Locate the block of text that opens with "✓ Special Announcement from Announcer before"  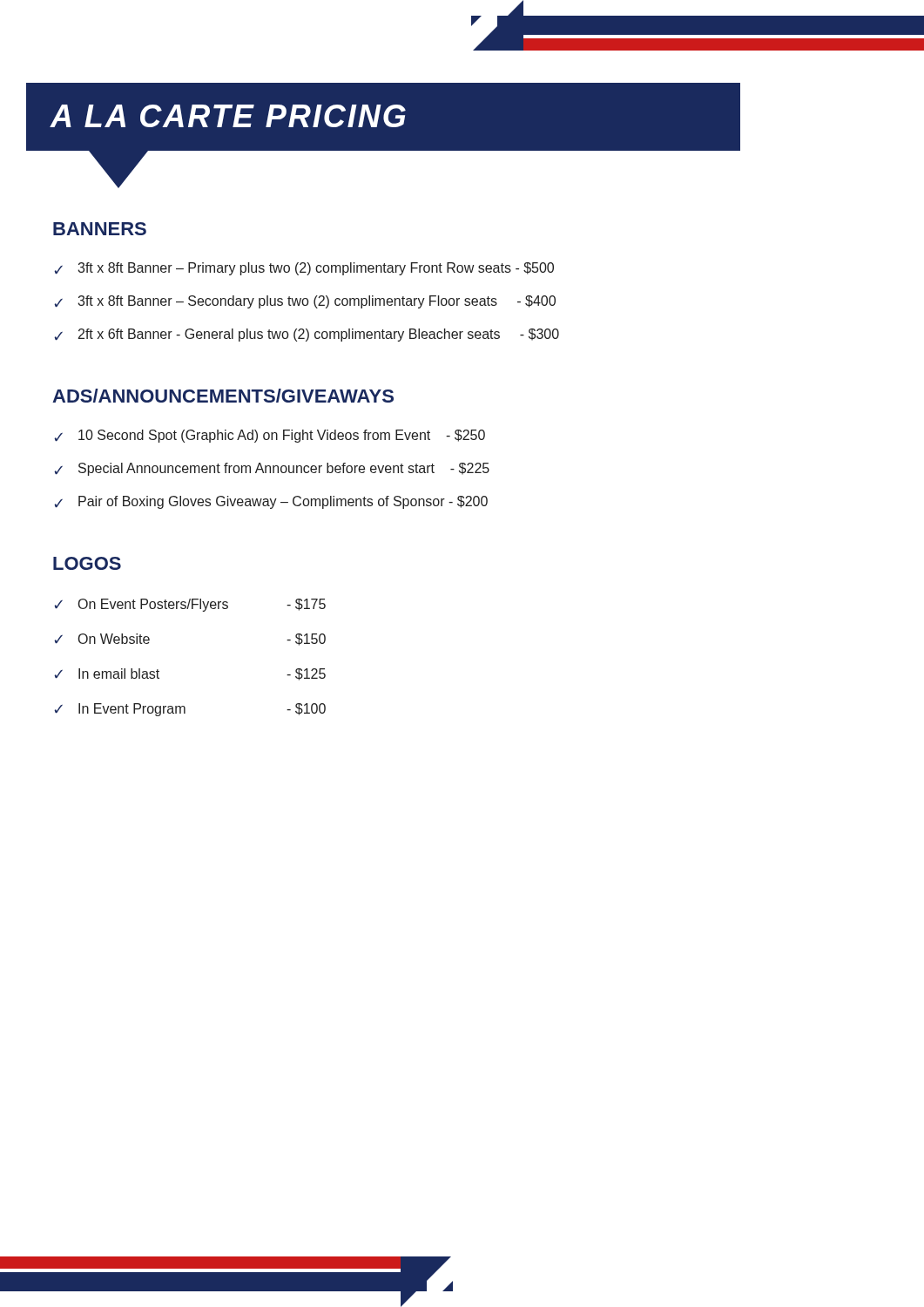[x=271, y=471]
